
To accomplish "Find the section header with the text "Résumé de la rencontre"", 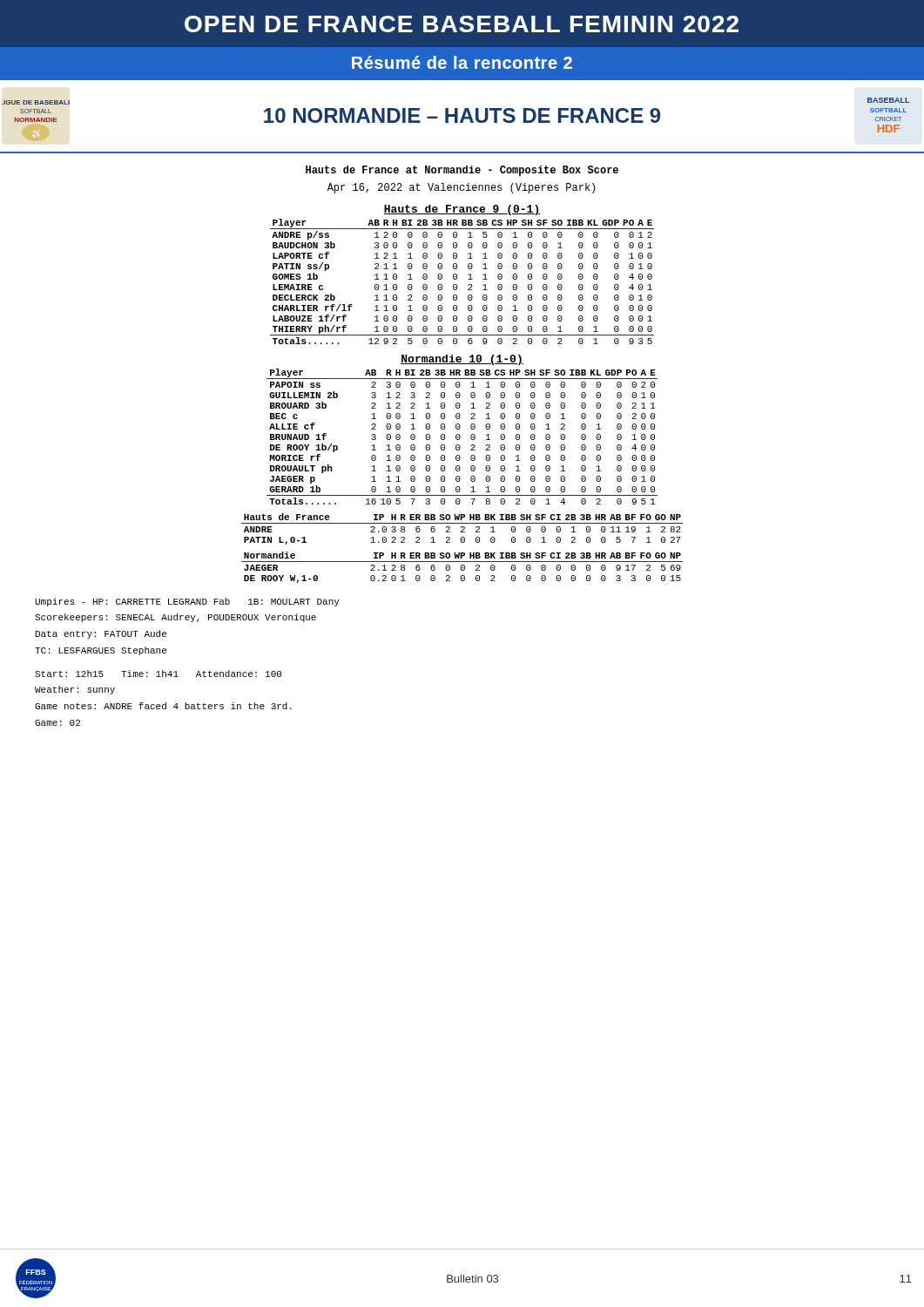I will point(462,63).
